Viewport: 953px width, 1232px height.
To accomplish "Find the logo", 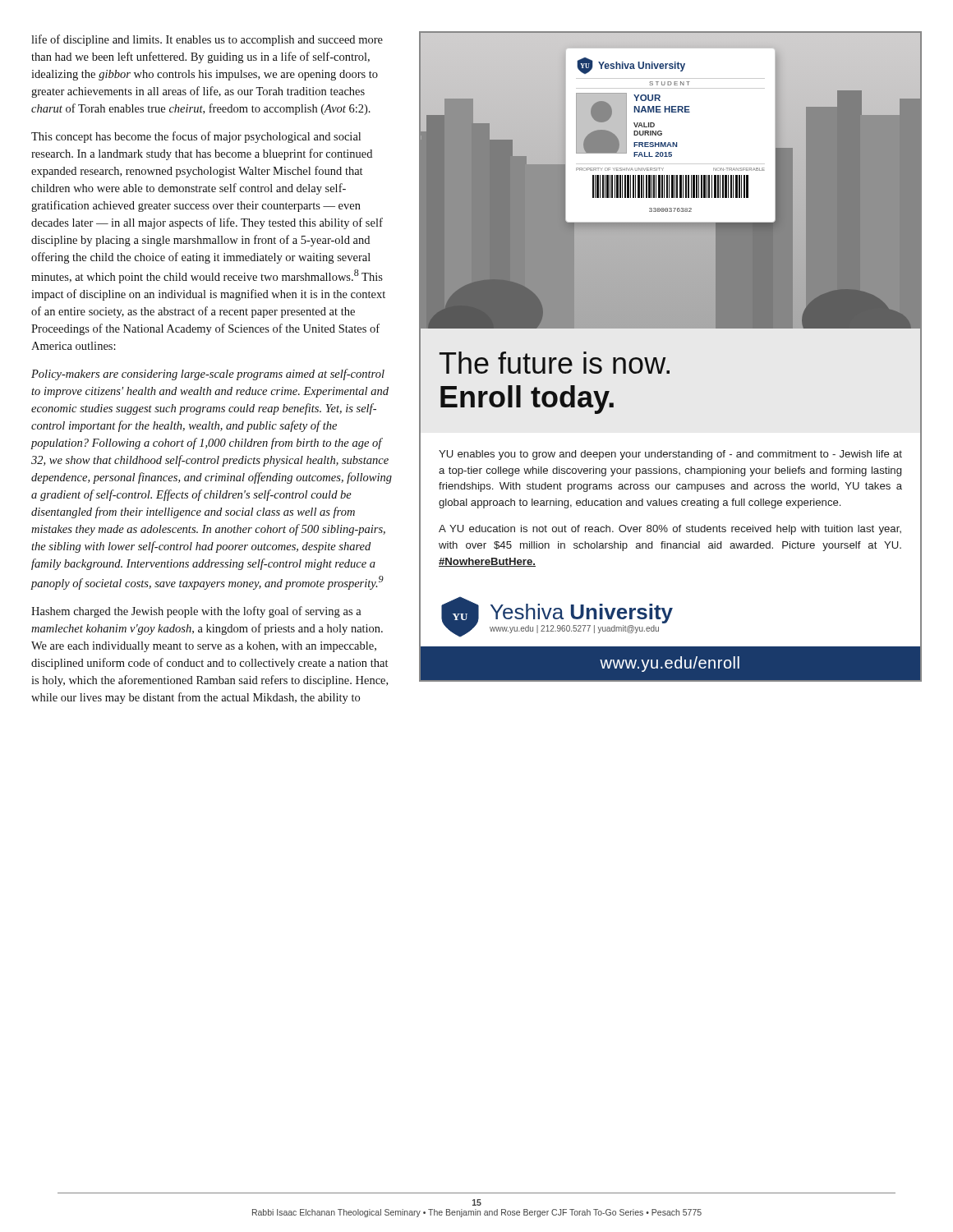I will point(670,617).
